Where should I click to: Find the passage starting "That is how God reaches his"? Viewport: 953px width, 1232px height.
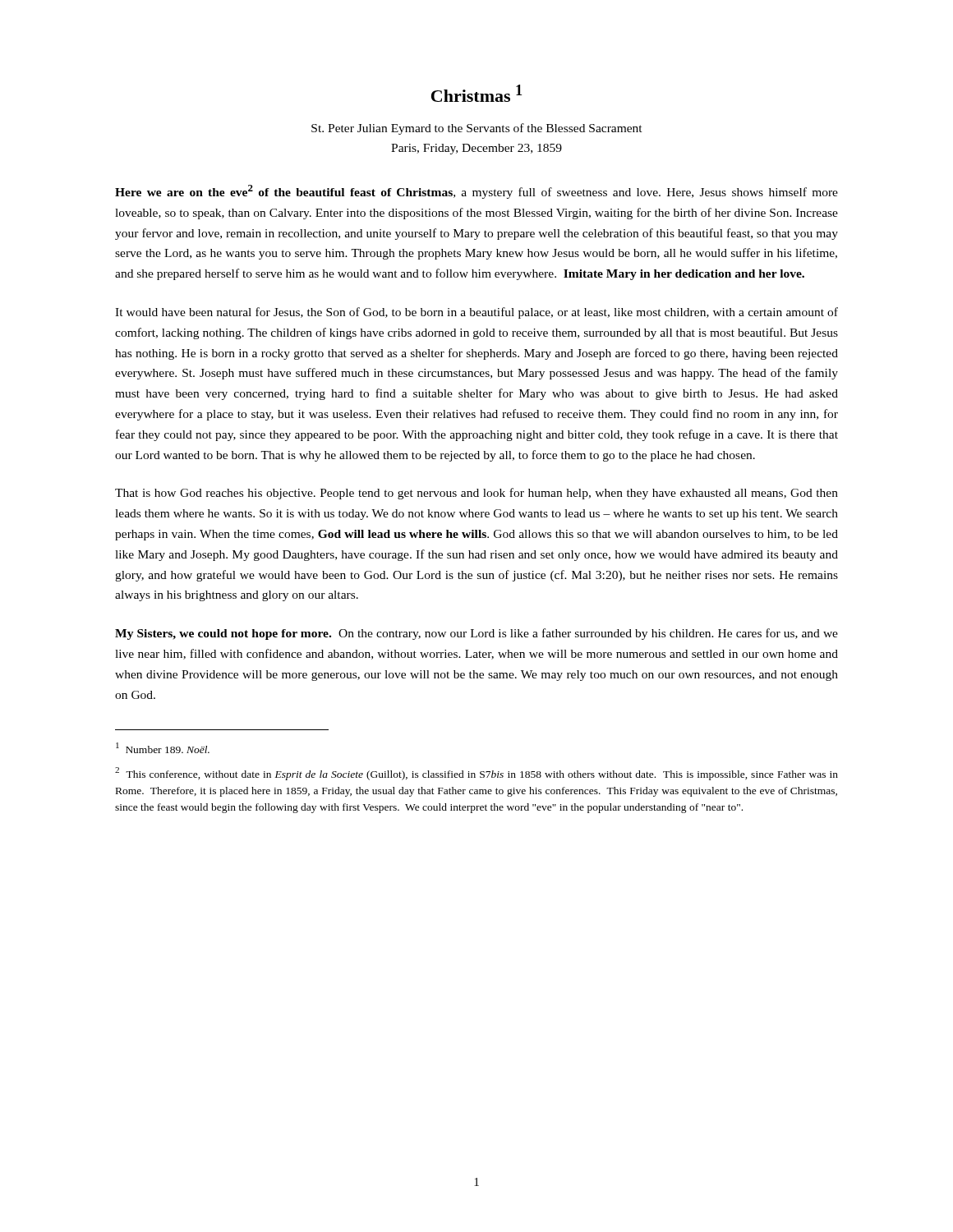coord(476,544)
